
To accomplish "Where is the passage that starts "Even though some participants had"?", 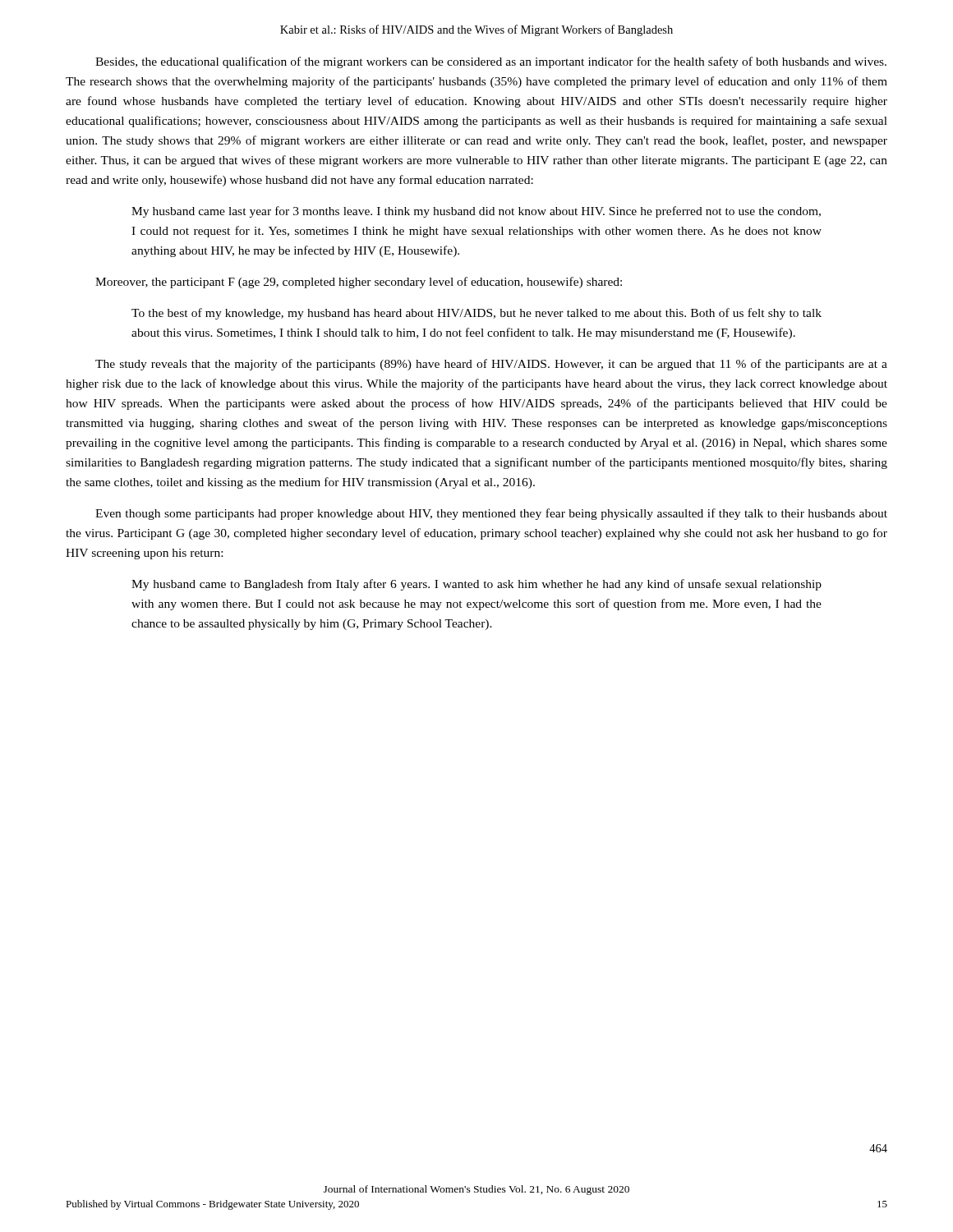I will 476,533.
